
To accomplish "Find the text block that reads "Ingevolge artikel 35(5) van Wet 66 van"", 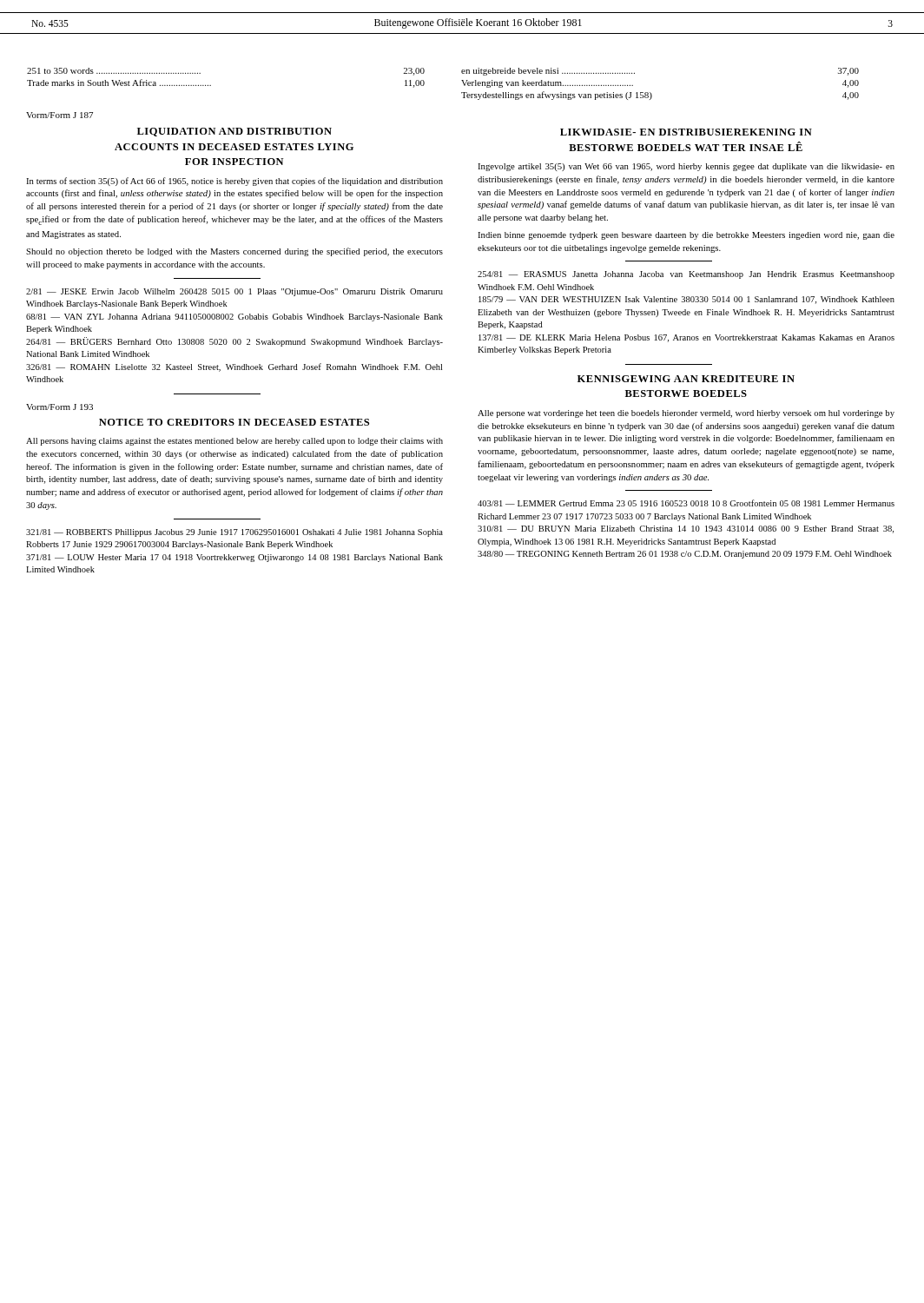I will click(x=686, y=192).
